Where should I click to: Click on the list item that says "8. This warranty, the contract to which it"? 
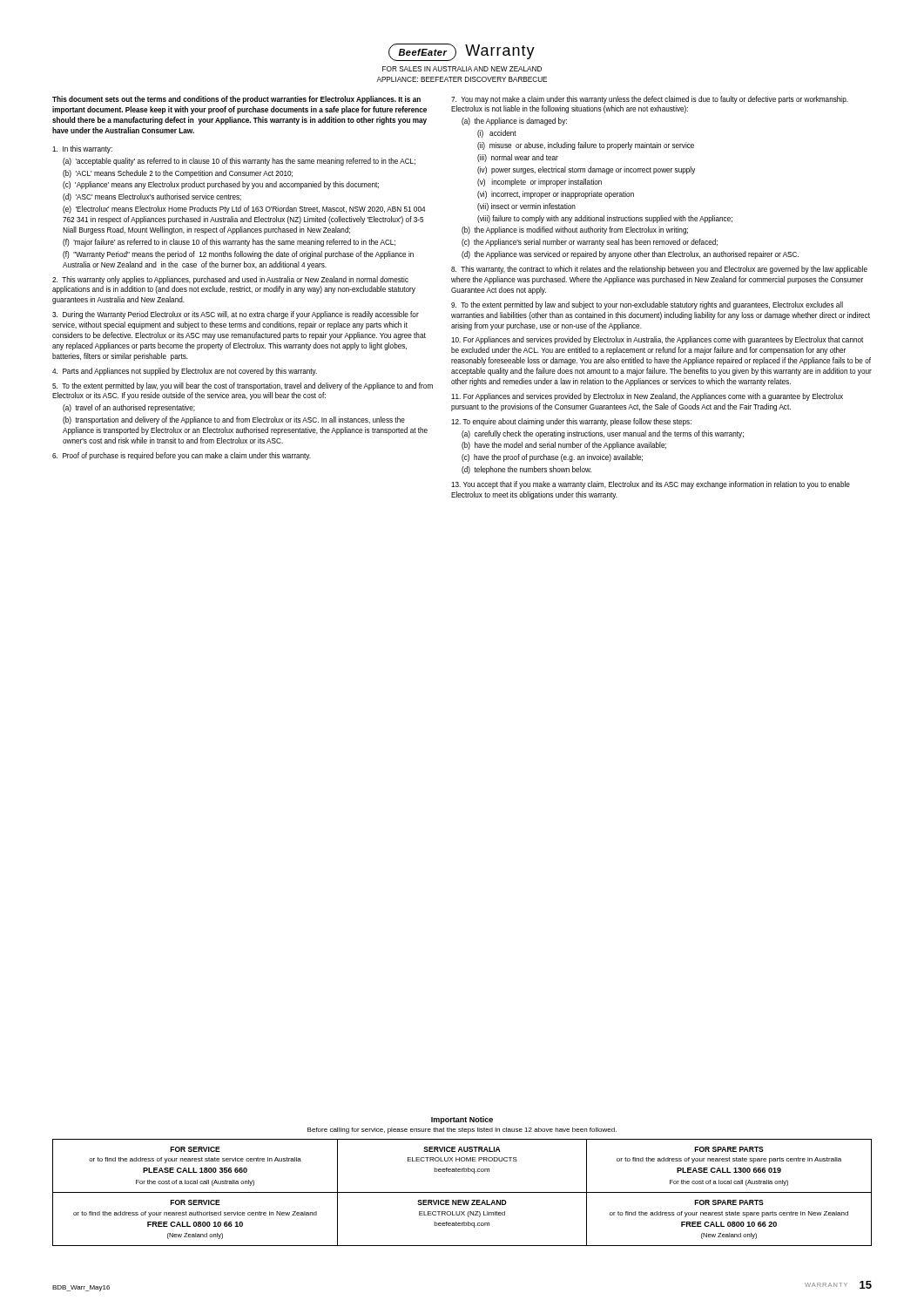[659, 280]
